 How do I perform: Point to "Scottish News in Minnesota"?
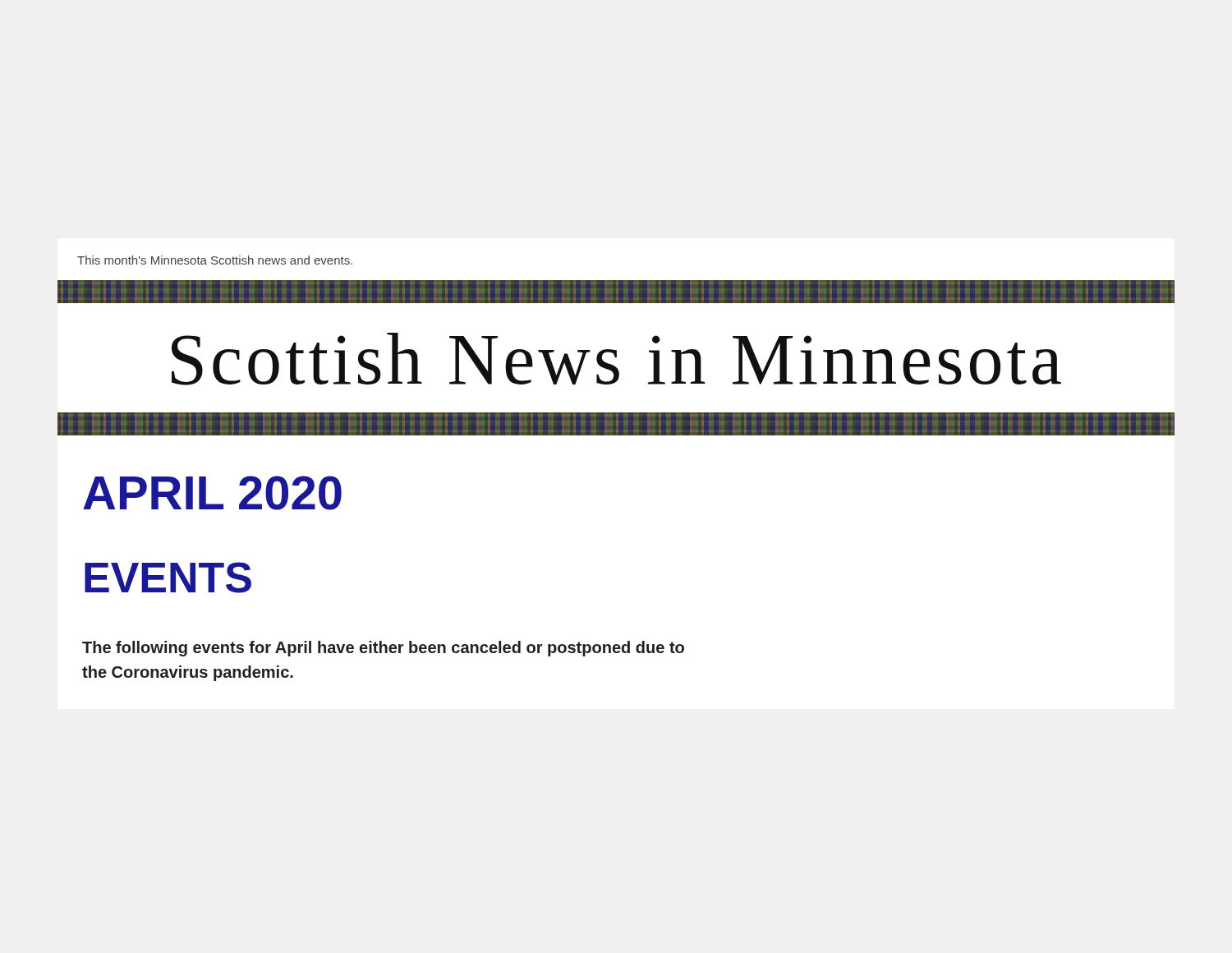[616, 359]
